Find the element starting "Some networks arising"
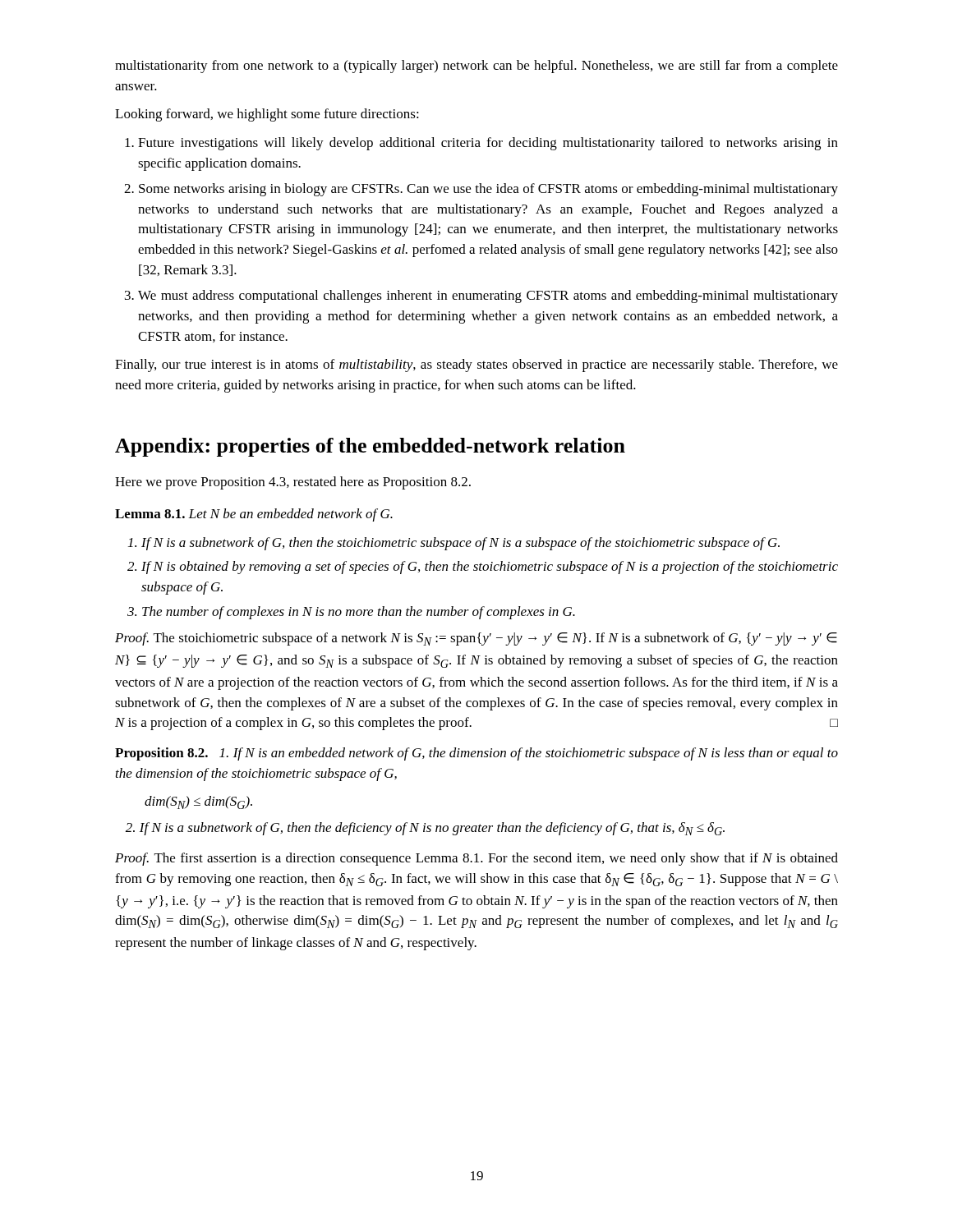The image size is (953, 1232). (x=488, y=230)
